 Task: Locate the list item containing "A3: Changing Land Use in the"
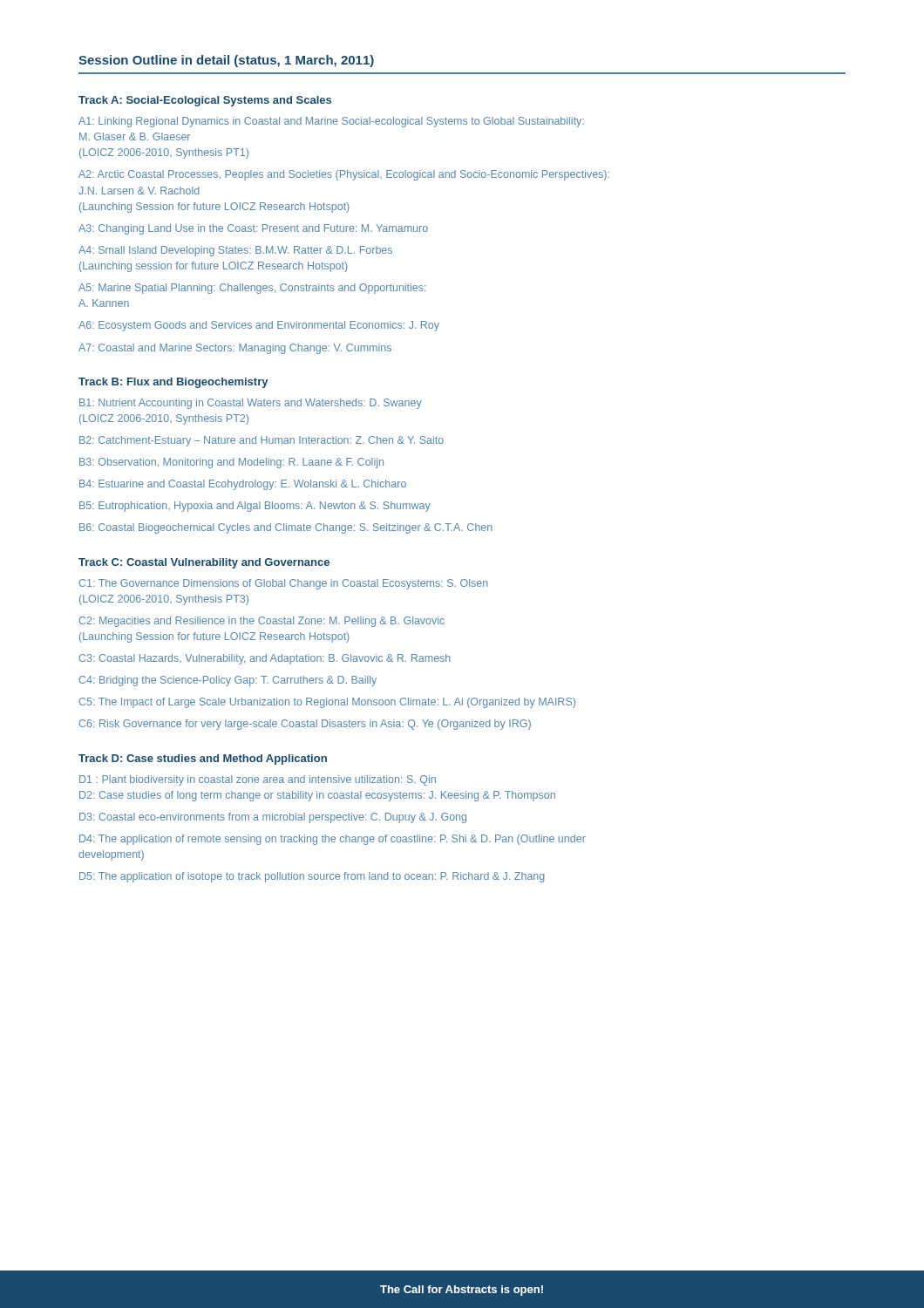253,229
